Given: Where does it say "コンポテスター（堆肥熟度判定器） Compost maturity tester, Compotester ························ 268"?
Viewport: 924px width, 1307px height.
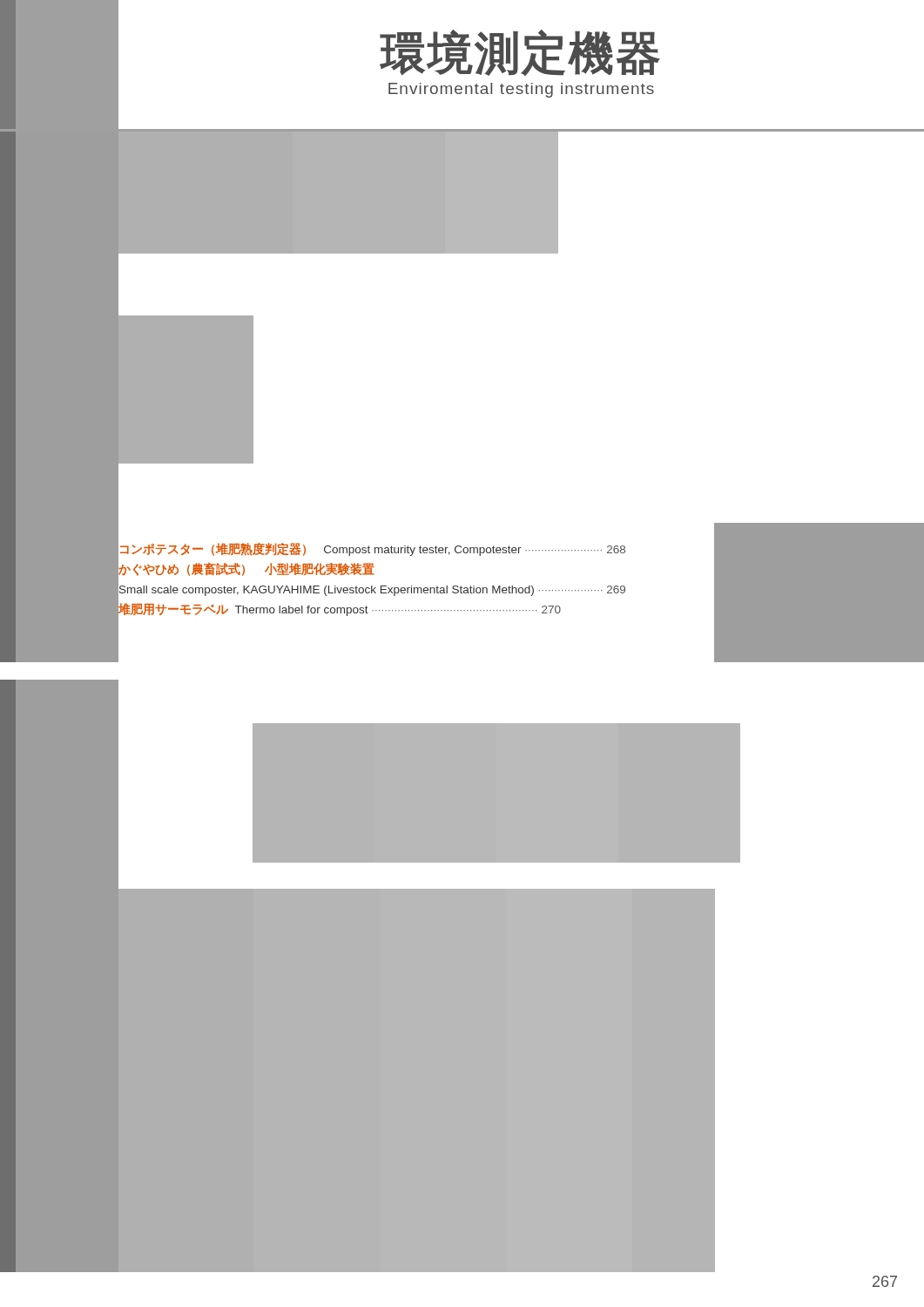Looking at the screenshot, I should (372, 549).
